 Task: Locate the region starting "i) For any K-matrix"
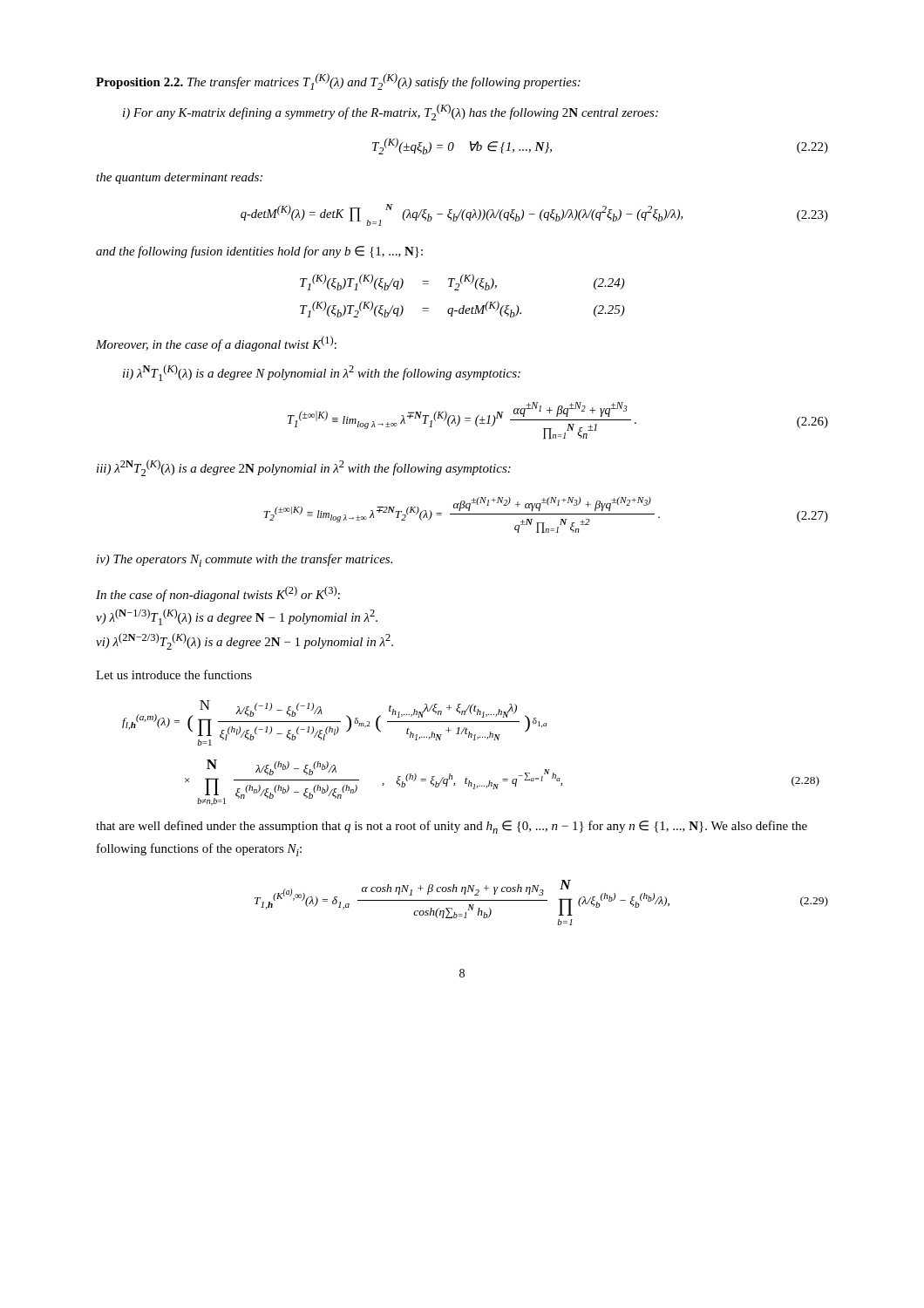click(390, 112)
